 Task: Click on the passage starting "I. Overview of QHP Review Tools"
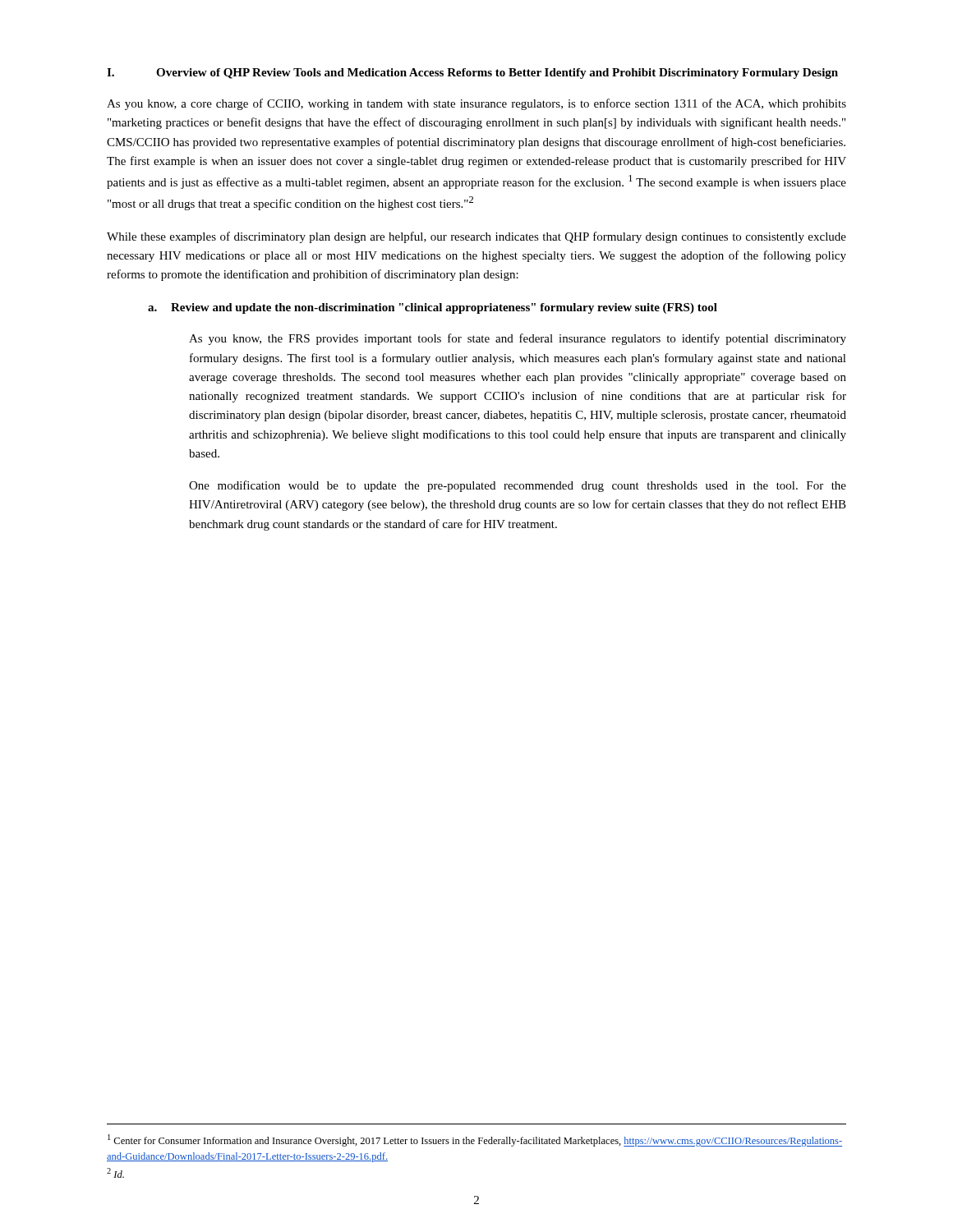click(x=472, y=73)
